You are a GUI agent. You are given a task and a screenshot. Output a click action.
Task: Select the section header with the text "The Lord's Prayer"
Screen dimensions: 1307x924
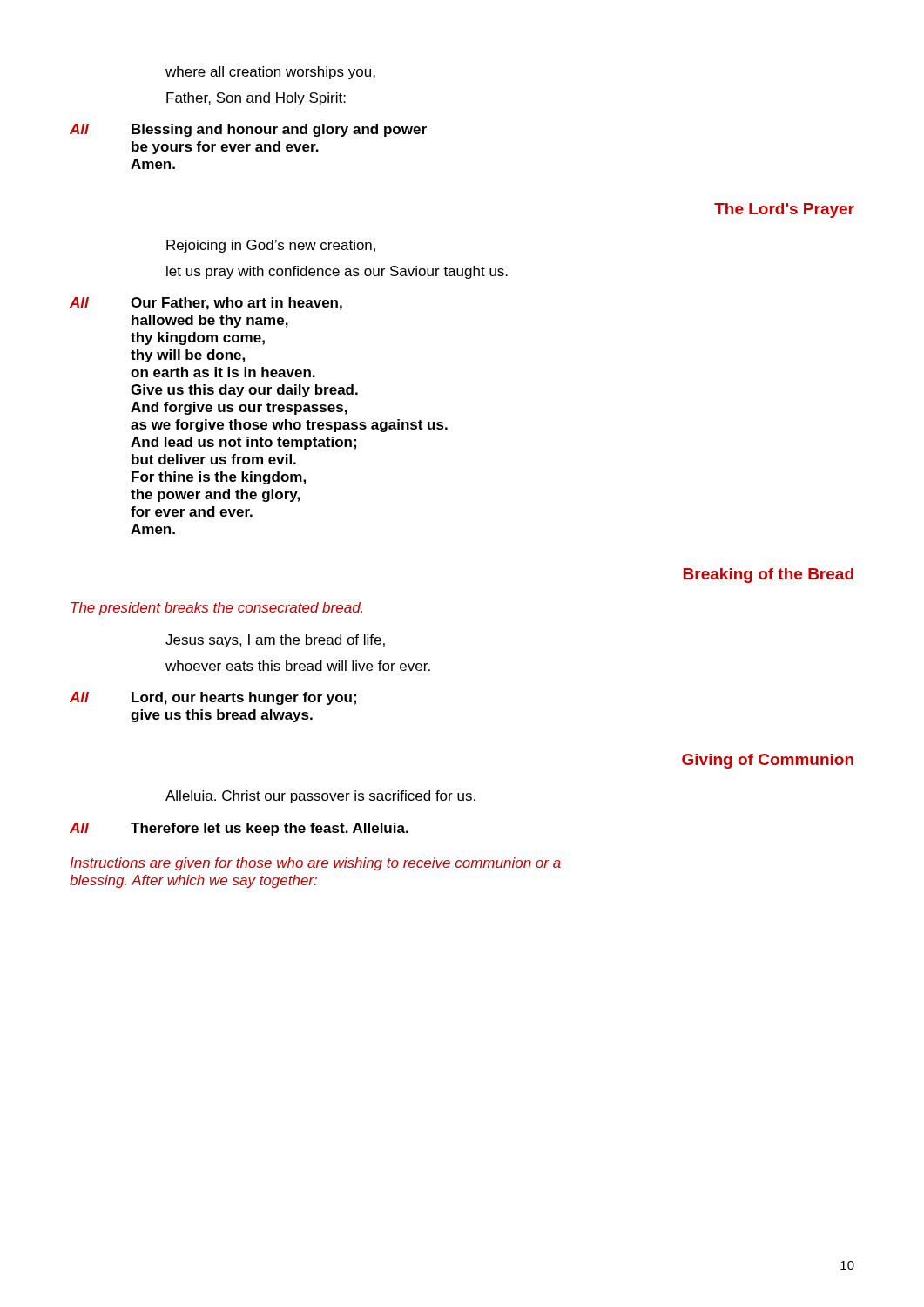[x=784, y=209]
